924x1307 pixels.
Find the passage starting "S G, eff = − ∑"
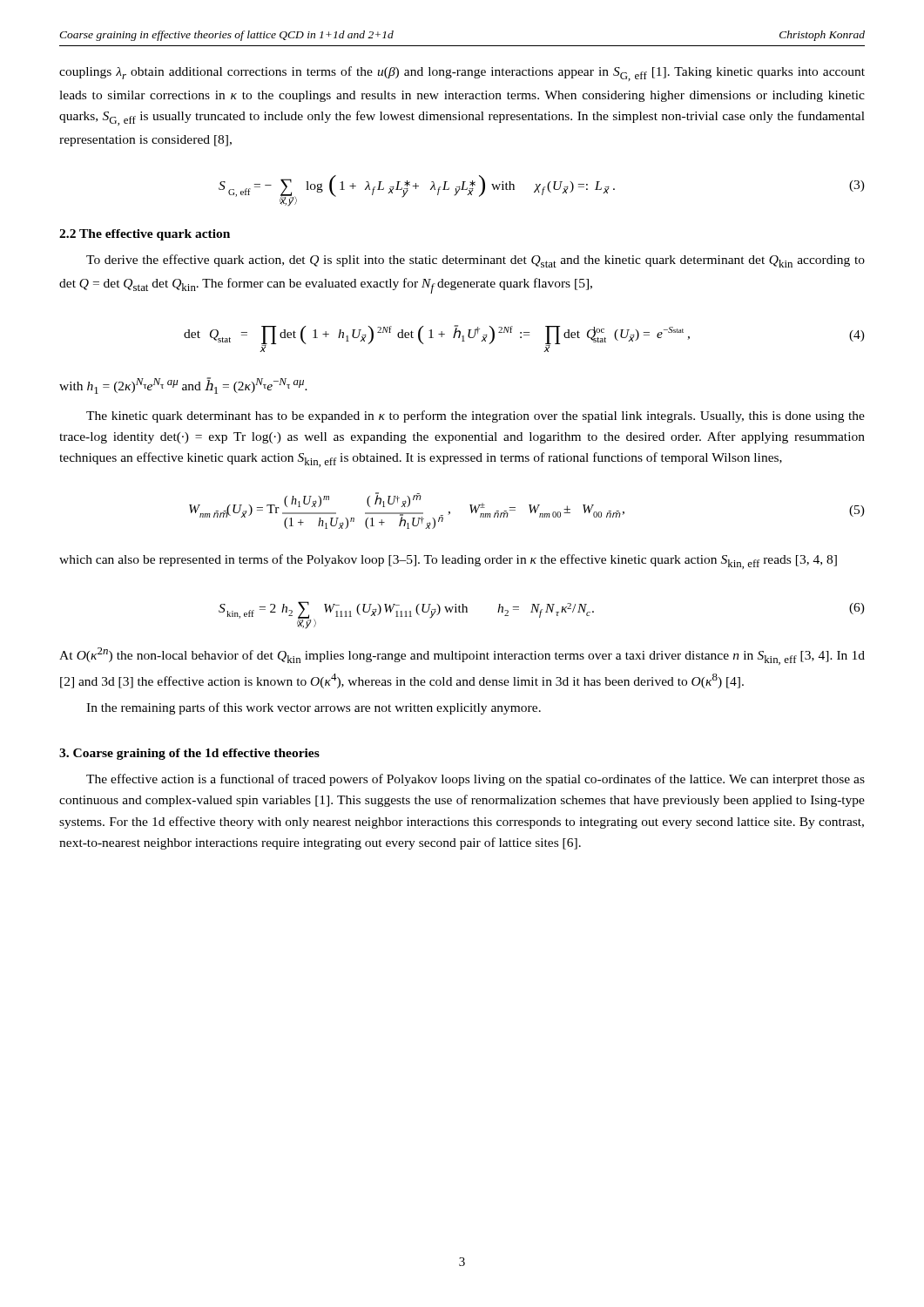[x=541, y=185]
